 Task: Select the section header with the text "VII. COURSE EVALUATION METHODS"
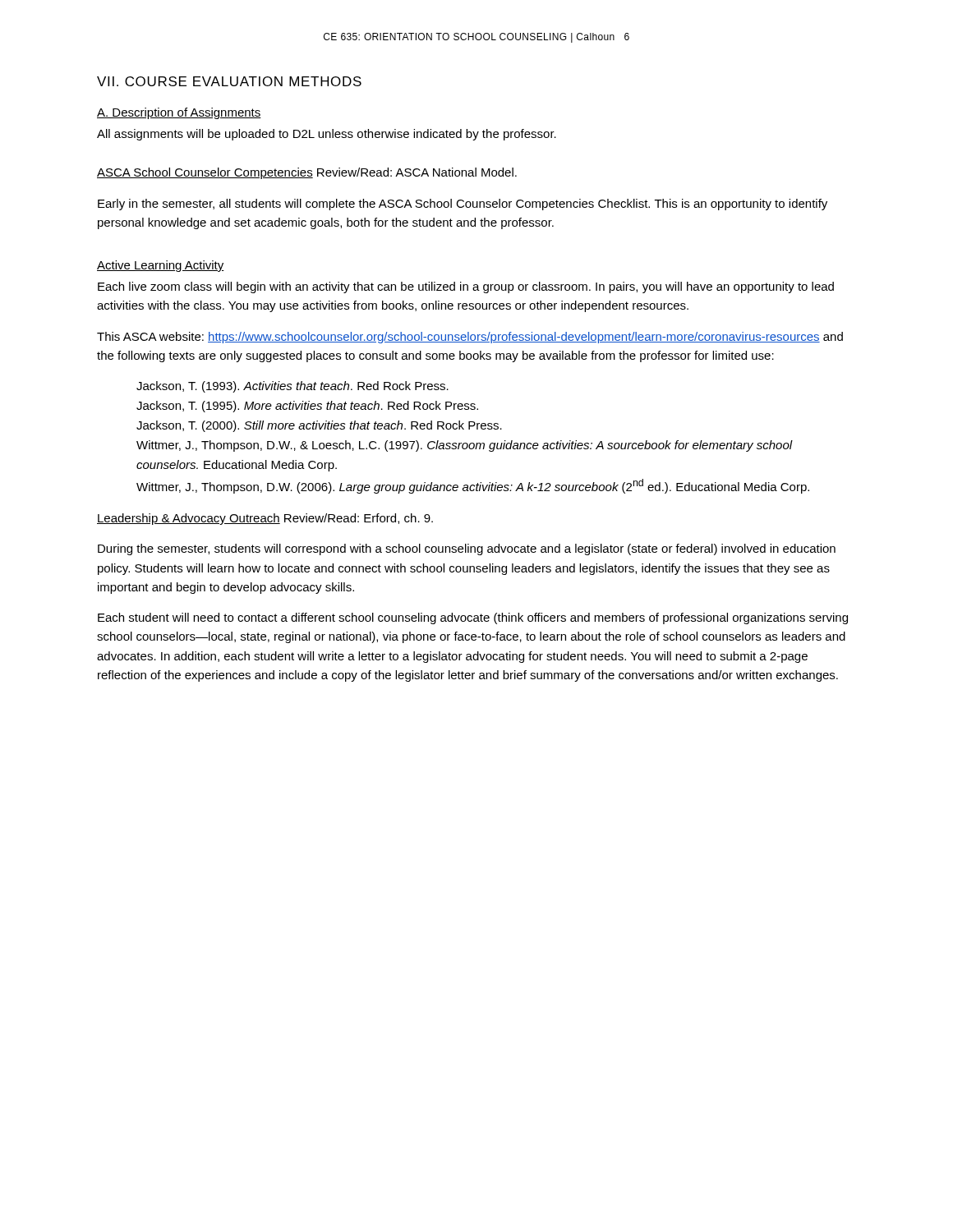pyautogui.click(x=229, y=81)
